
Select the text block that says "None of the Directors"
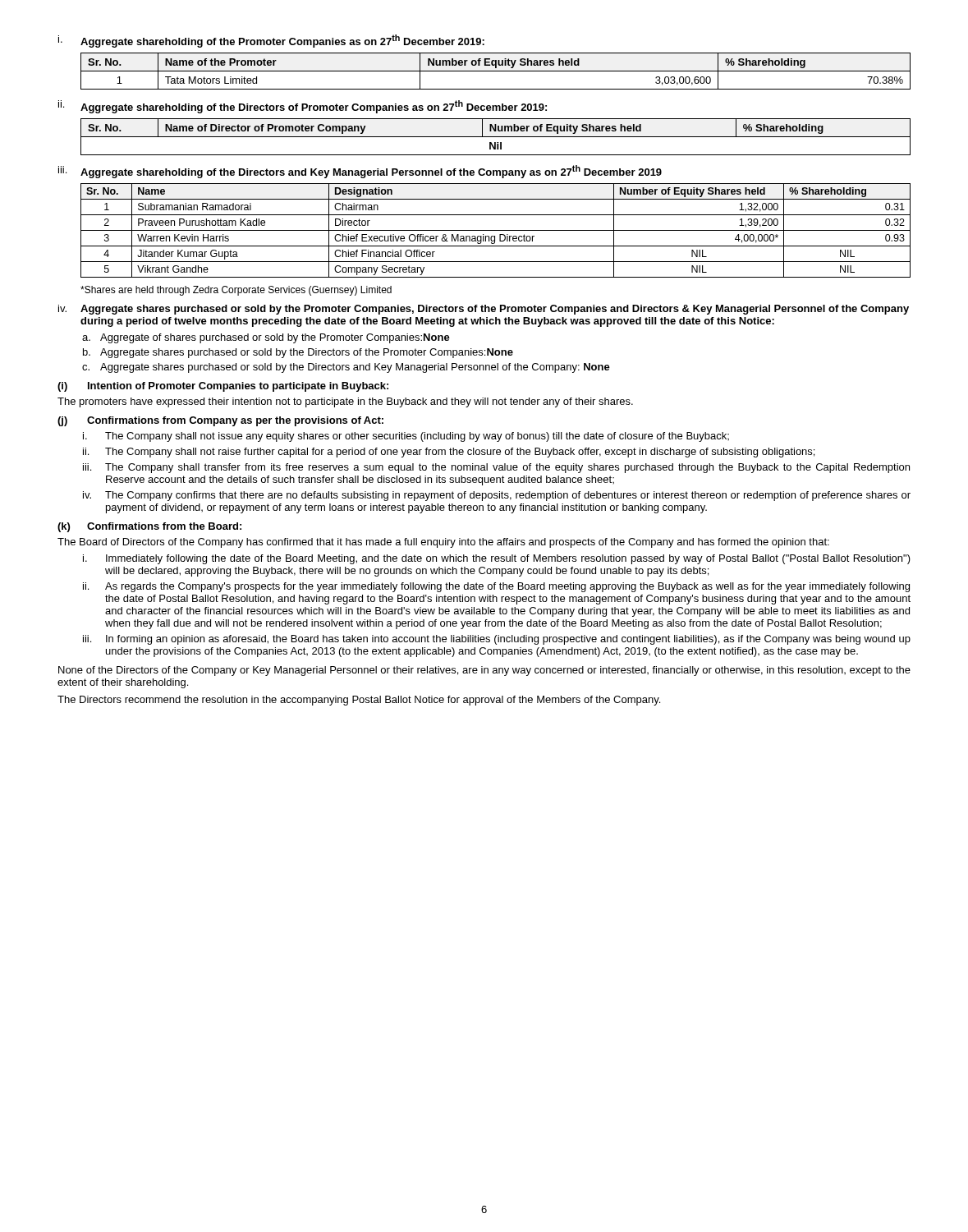pyautogui.click(x=484, y=676)
